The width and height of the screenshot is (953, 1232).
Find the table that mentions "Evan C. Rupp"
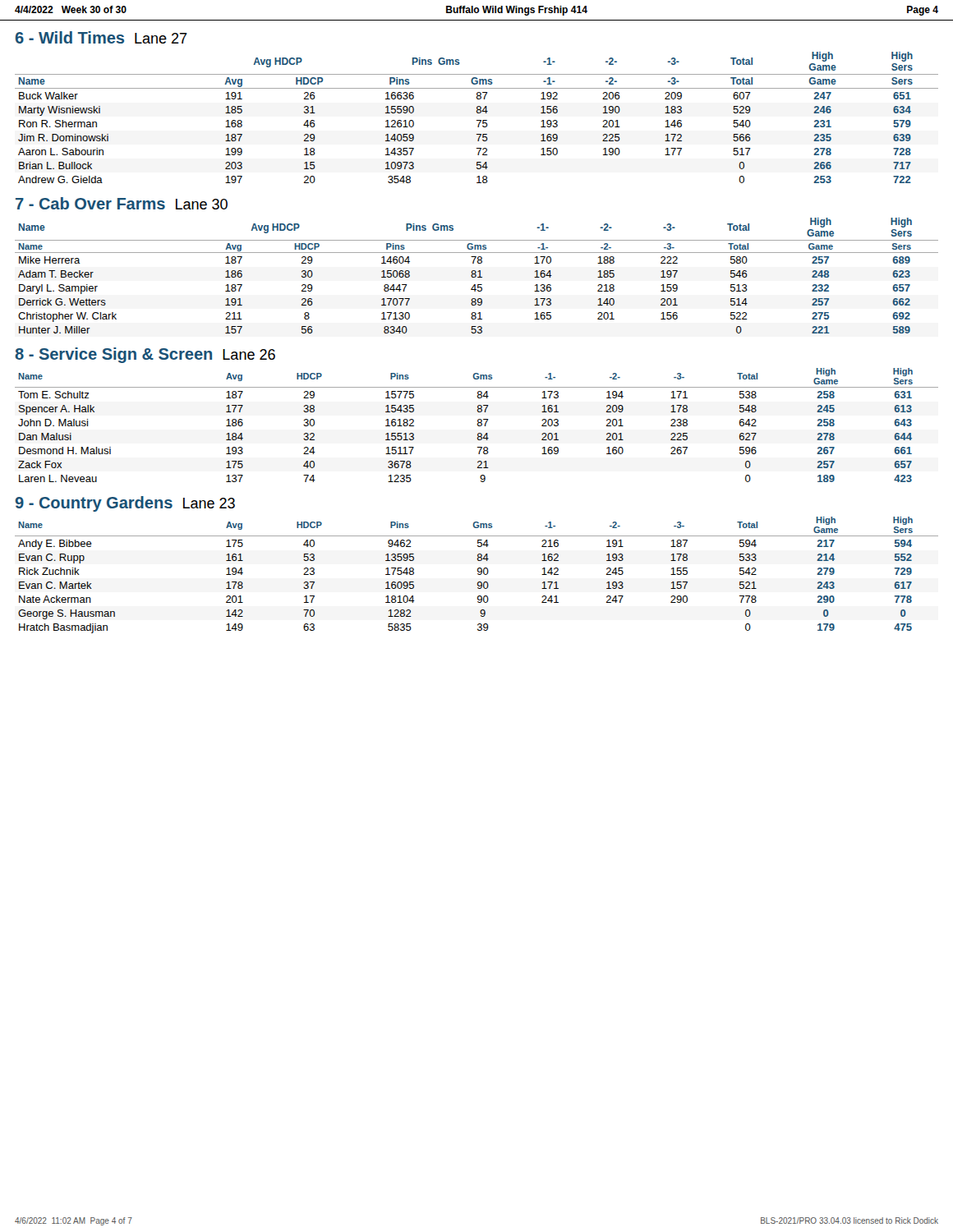click(x=476, y=574)
